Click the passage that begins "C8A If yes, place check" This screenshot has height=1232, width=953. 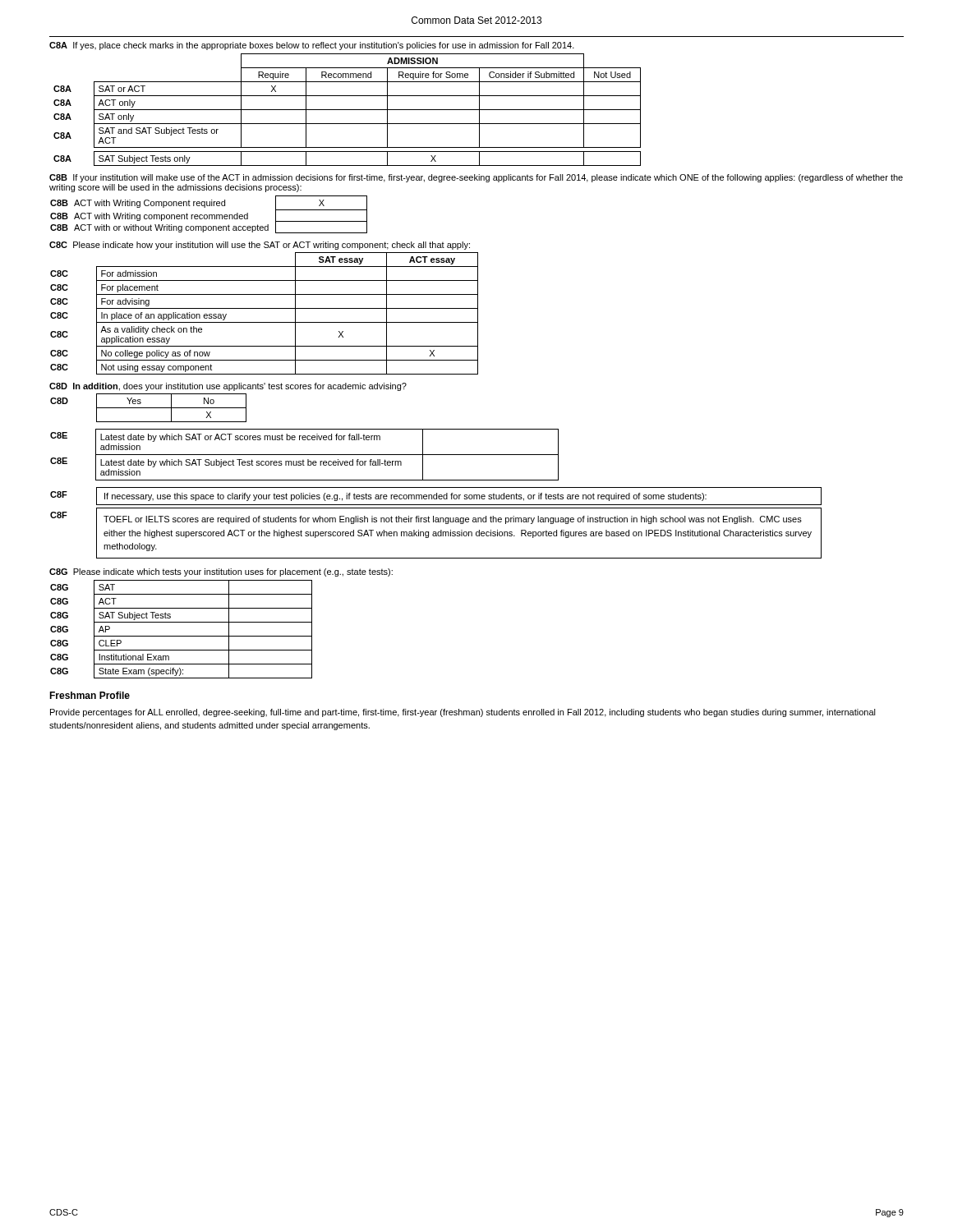(312, 45)
